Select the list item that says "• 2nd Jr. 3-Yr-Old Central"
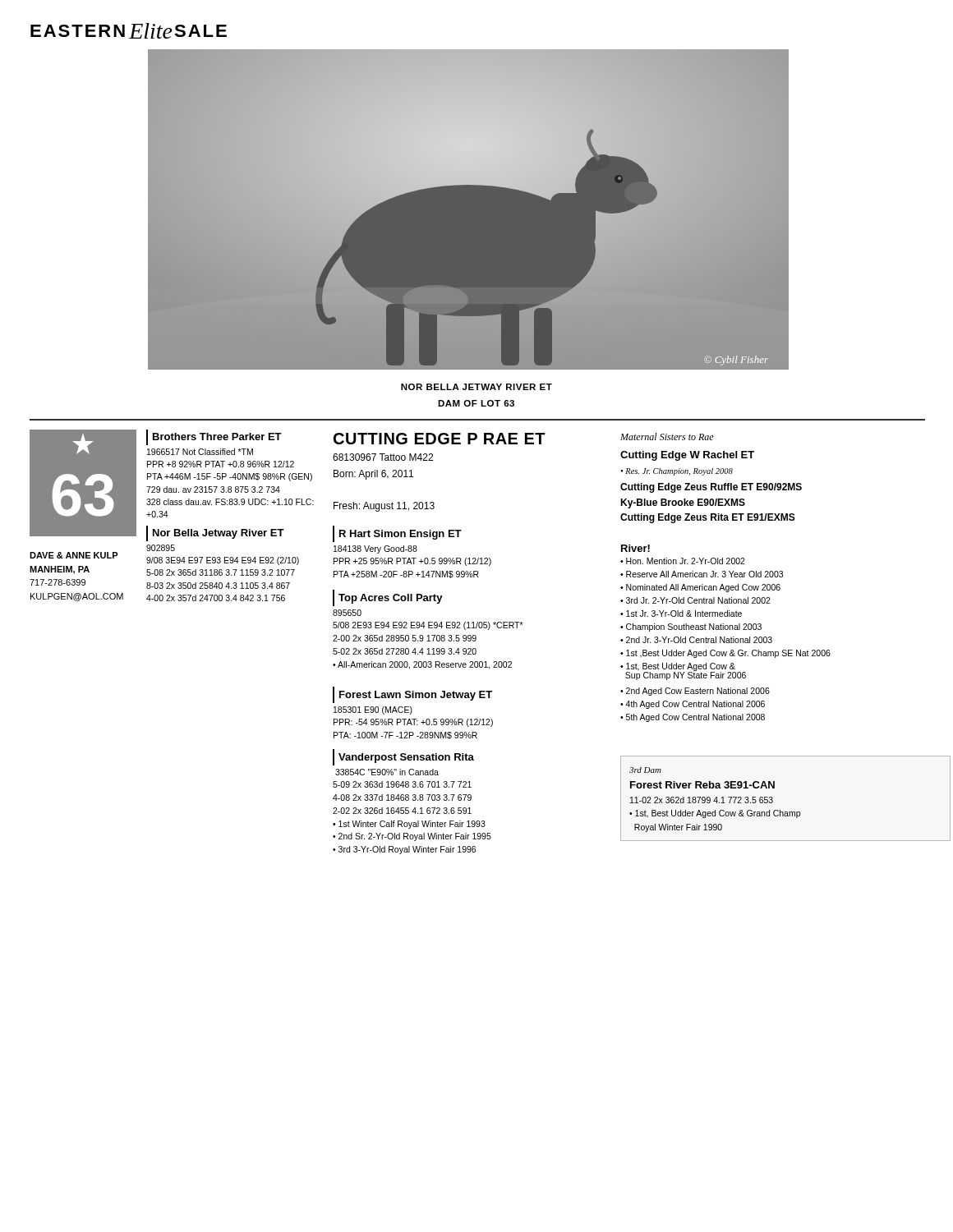 coord(696,640)
